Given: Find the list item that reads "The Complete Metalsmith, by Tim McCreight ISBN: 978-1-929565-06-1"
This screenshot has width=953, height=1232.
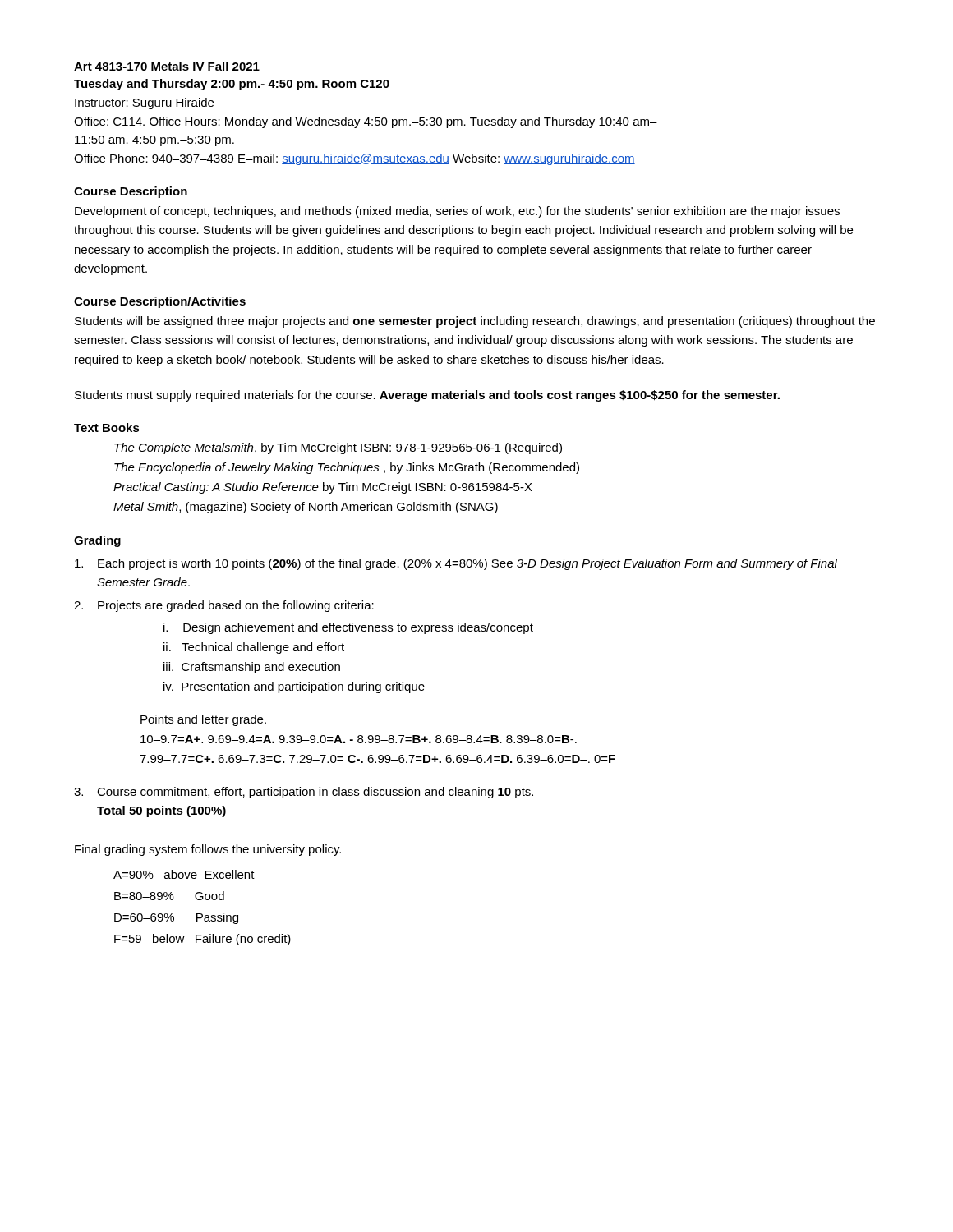Looking at the screenshot, I should pos(496,448).
